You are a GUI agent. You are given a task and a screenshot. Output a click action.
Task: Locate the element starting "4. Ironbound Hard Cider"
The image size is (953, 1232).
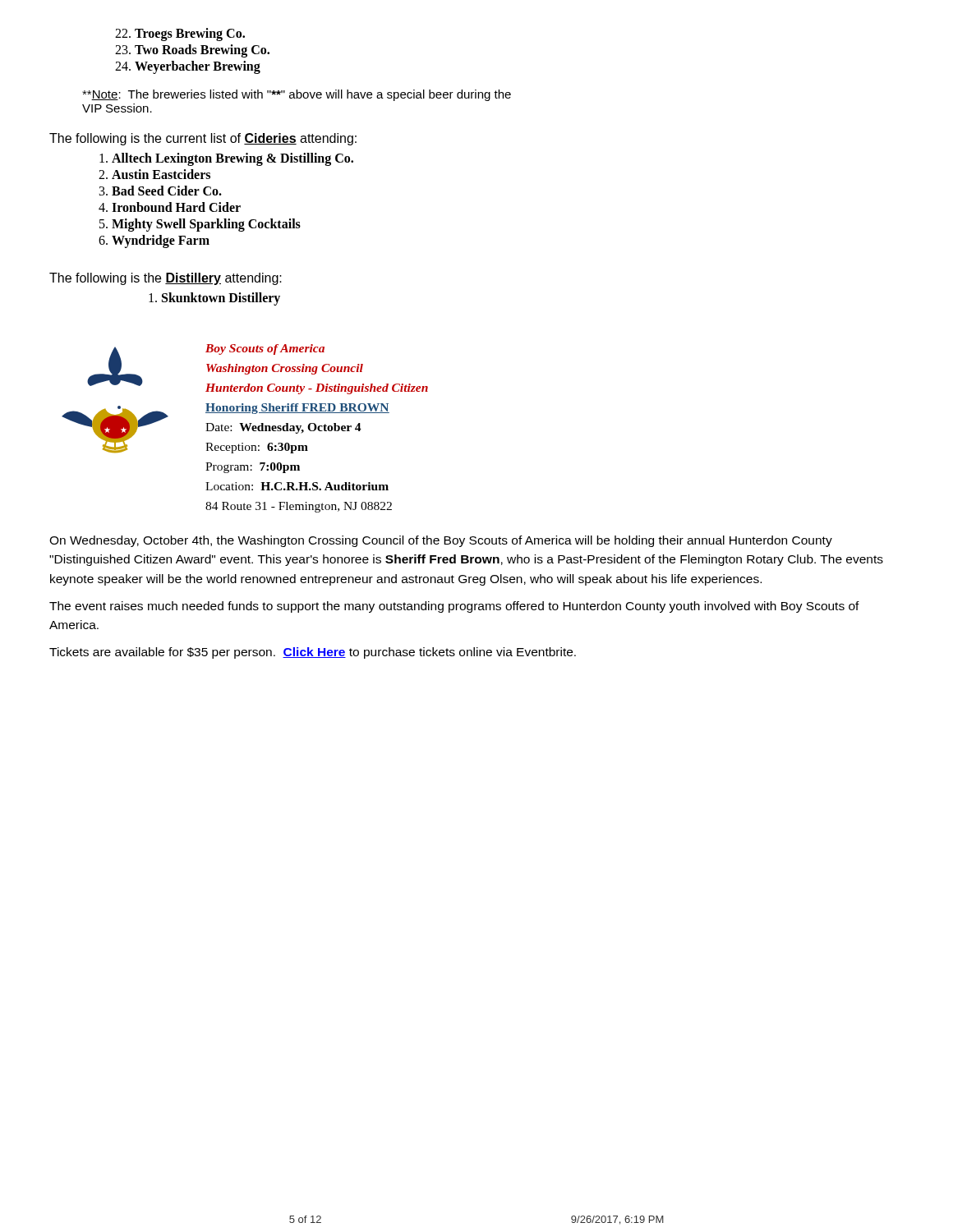click(x=170, y=207)
